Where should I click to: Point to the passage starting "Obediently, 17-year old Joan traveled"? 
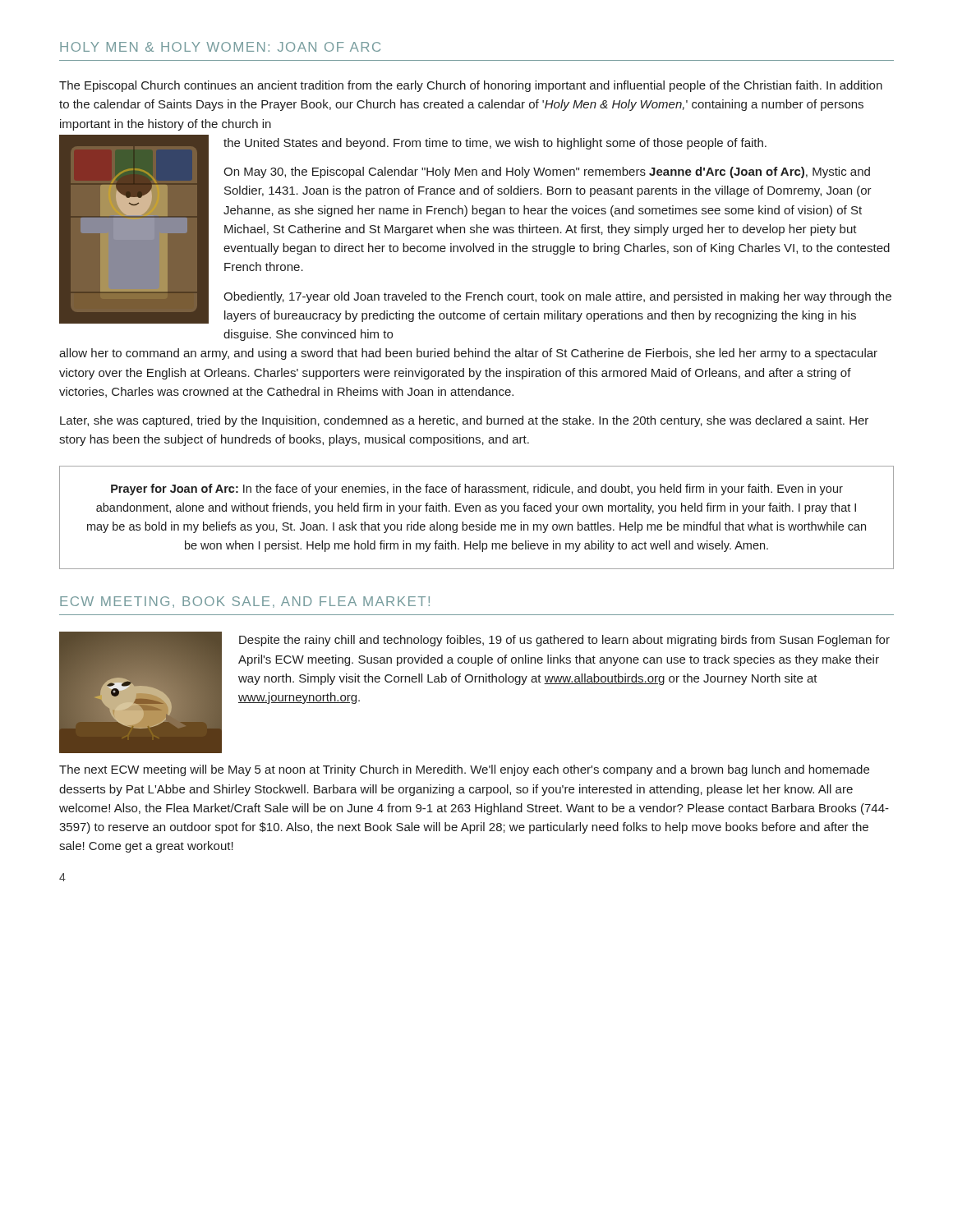(558, 315)
